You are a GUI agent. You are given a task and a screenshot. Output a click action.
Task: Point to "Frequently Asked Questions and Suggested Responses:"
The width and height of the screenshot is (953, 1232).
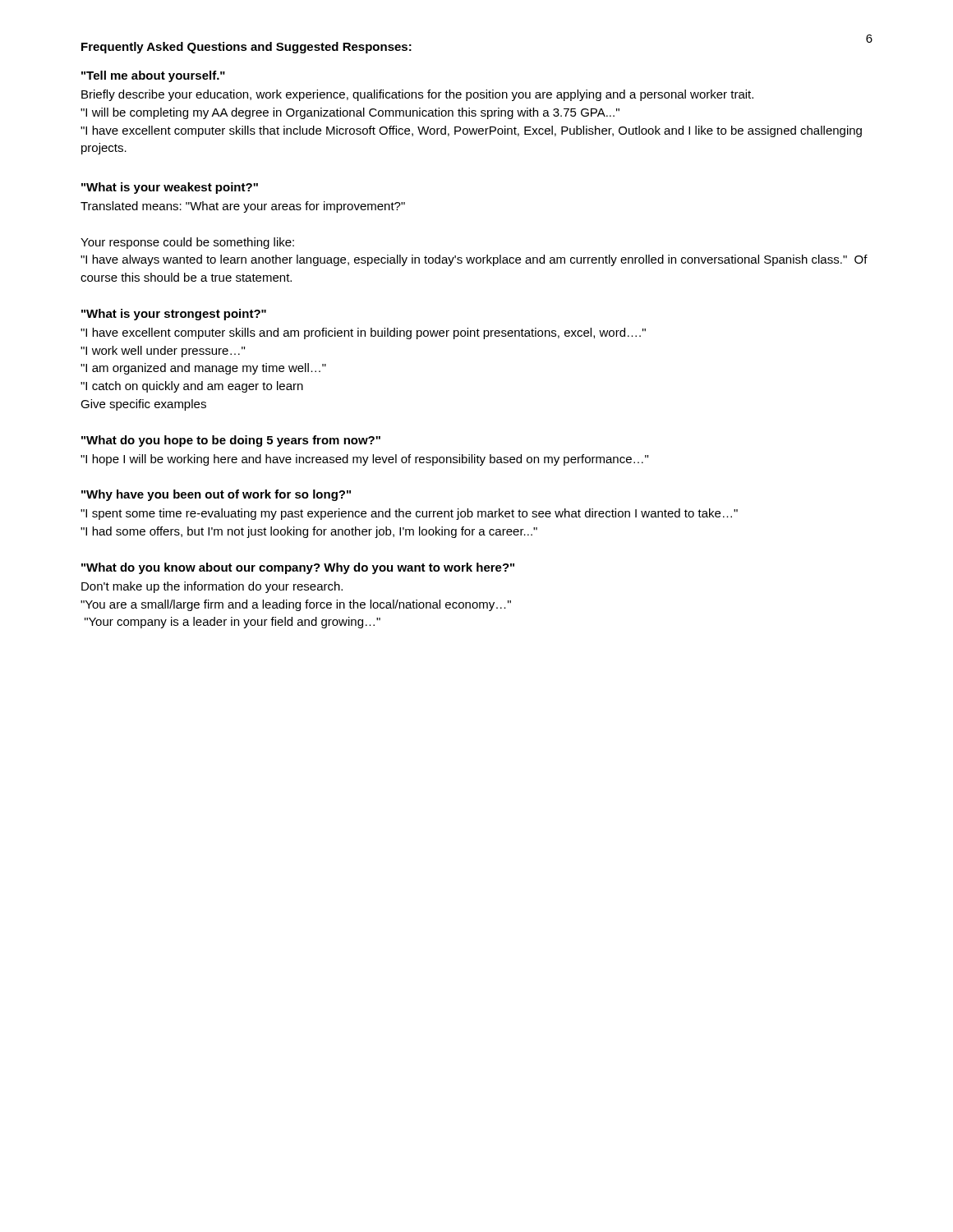pyautogui.click(x=246, y=46)
